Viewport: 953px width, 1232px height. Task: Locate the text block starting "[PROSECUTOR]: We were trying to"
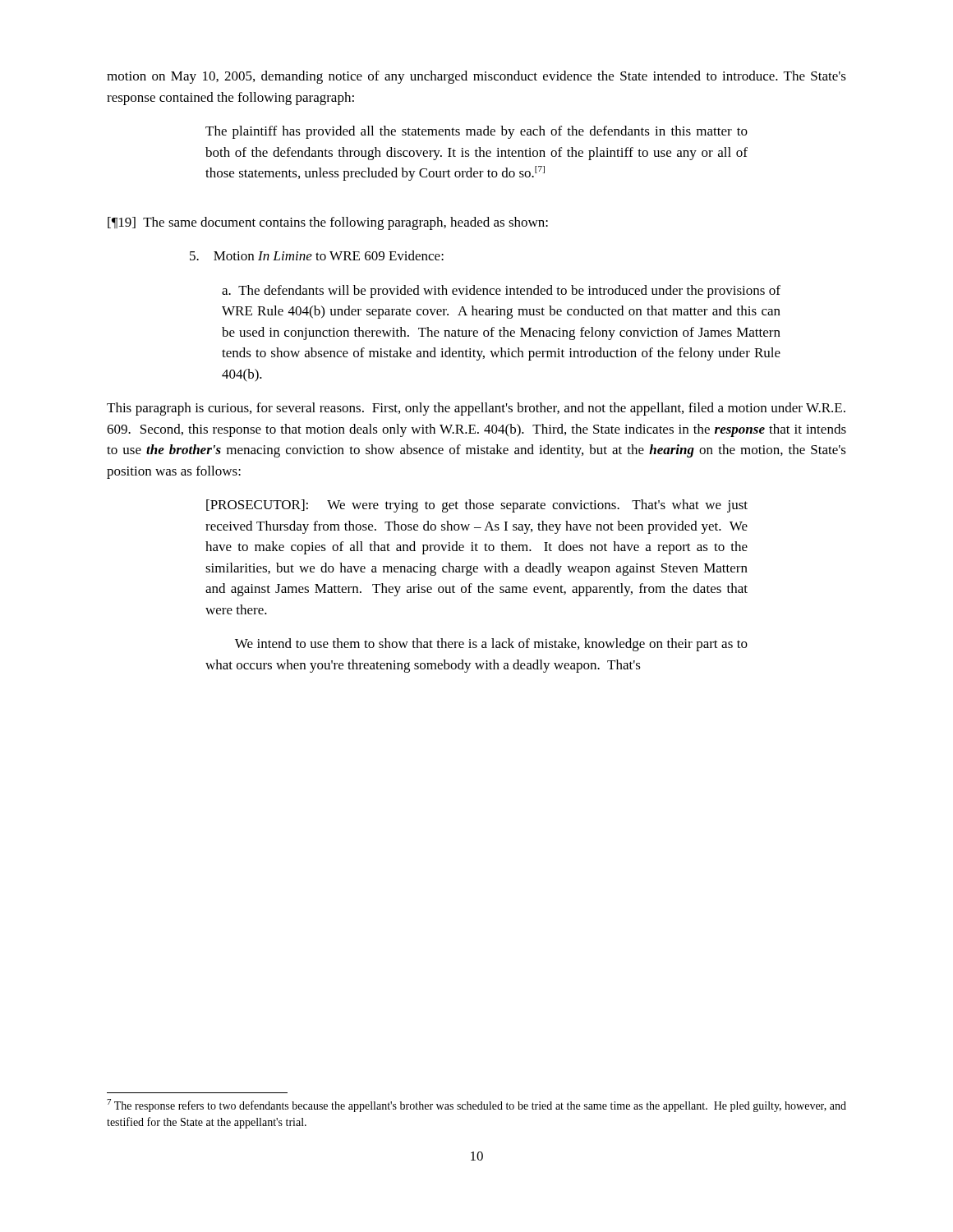coord(476,557)
